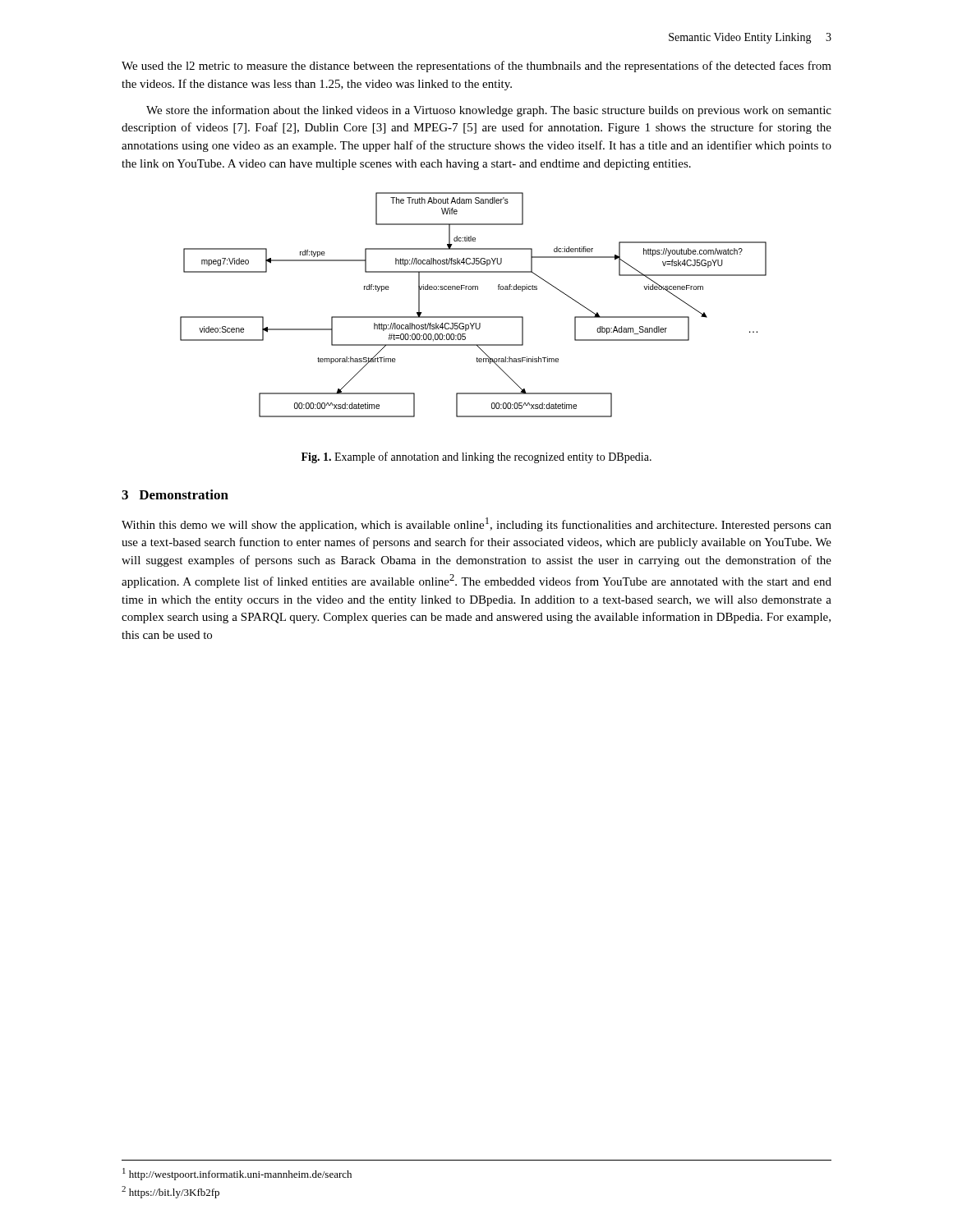The height and width of the screenshot is (1232, 953).
Task: Select the text block containing "Within this demo"
Action: pyautogui.click(x=476, y=579)
